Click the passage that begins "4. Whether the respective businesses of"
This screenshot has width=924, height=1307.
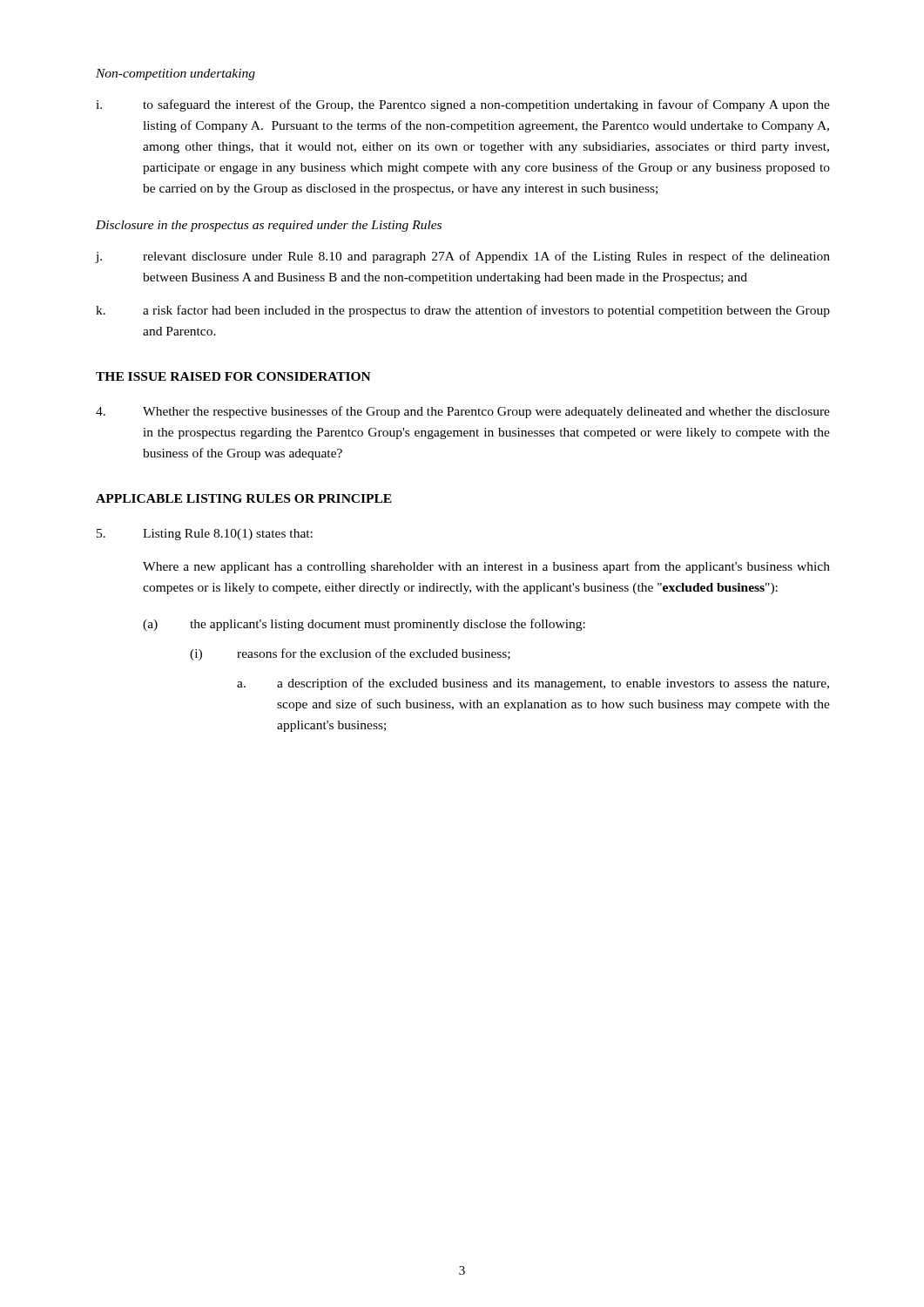(x=463, y=432)
